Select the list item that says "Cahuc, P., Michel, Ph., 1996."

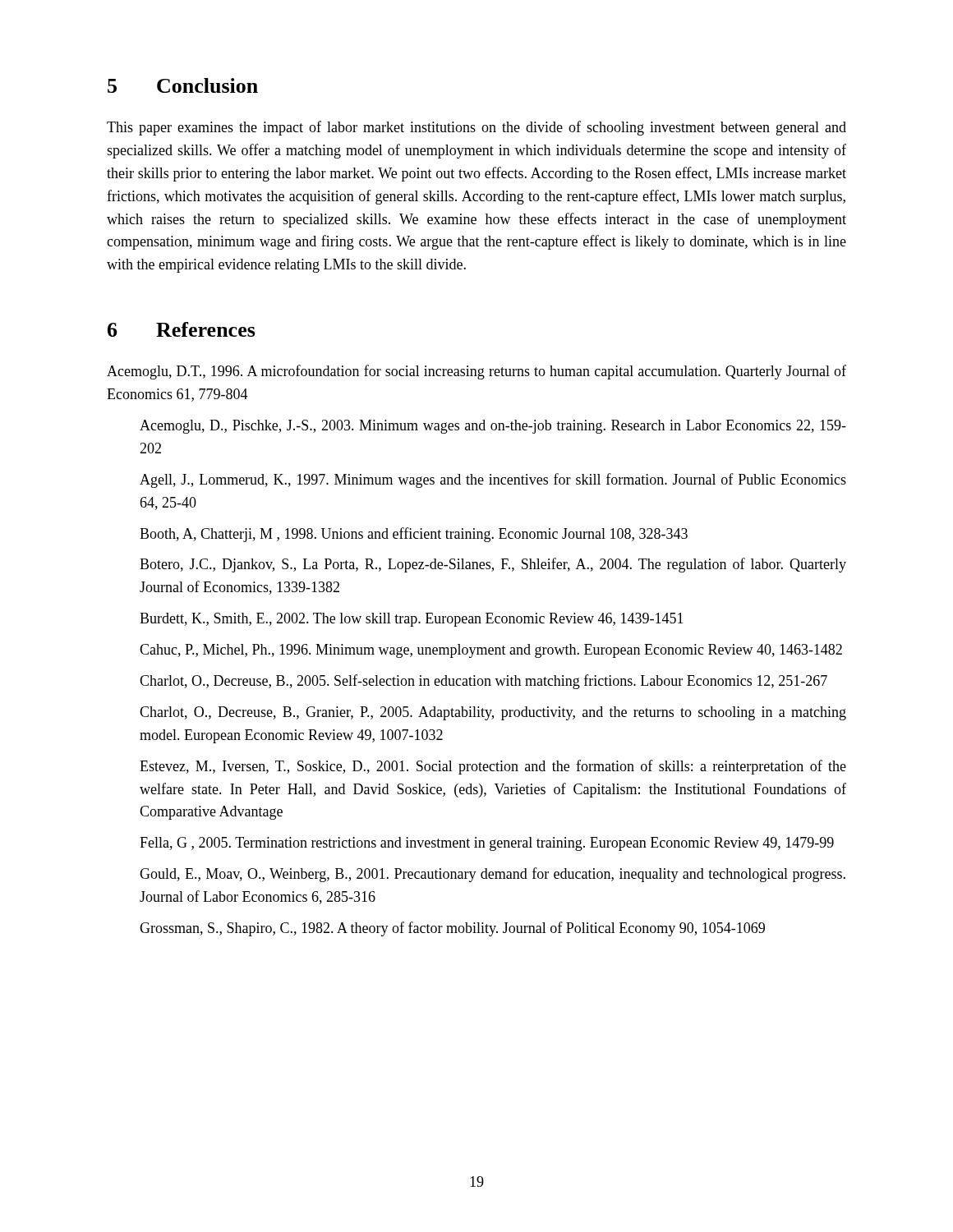(491, 650)
